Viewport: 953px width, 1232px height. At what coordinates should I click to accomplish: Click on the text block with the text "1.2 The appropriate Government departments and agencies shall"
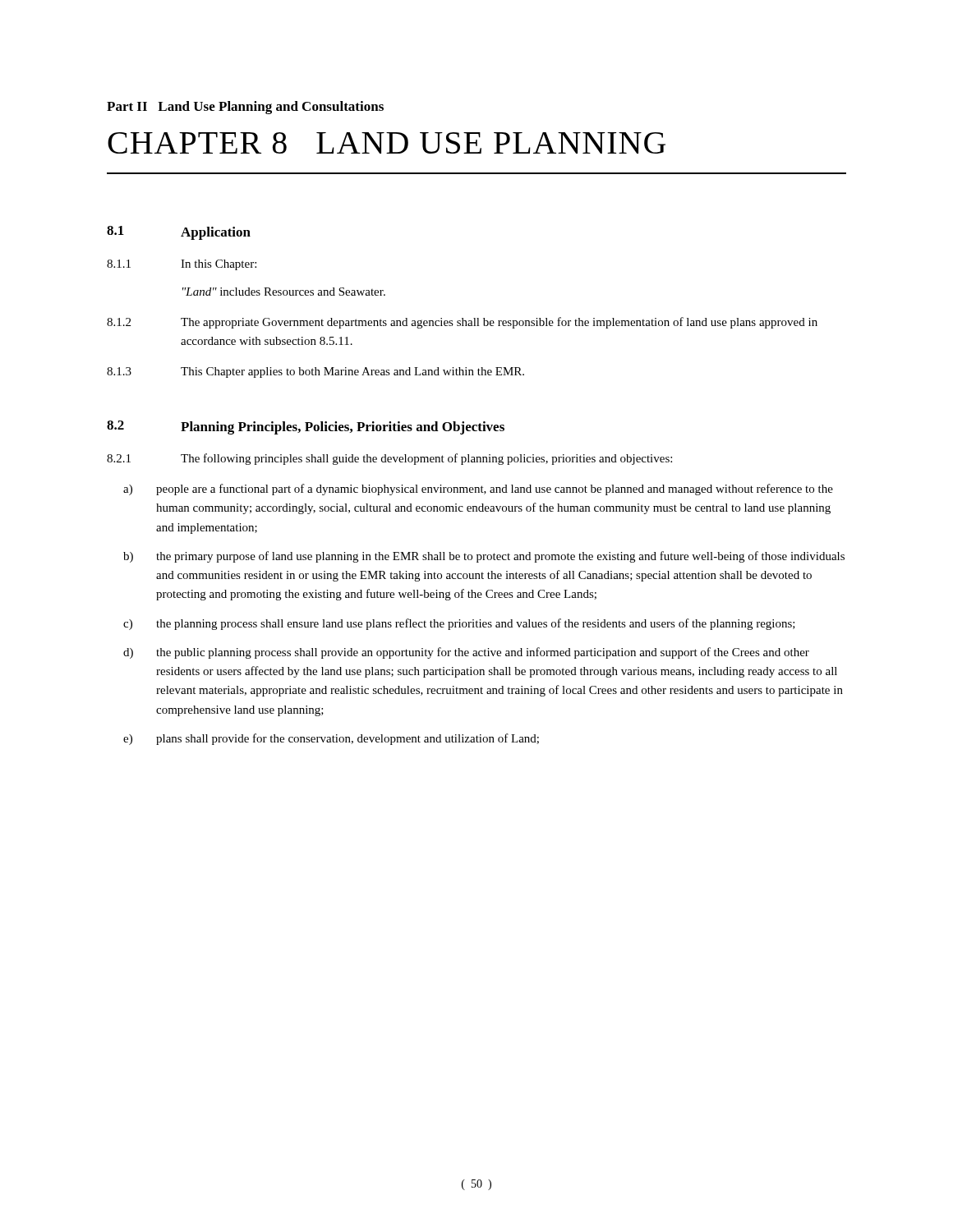(476, 332)
